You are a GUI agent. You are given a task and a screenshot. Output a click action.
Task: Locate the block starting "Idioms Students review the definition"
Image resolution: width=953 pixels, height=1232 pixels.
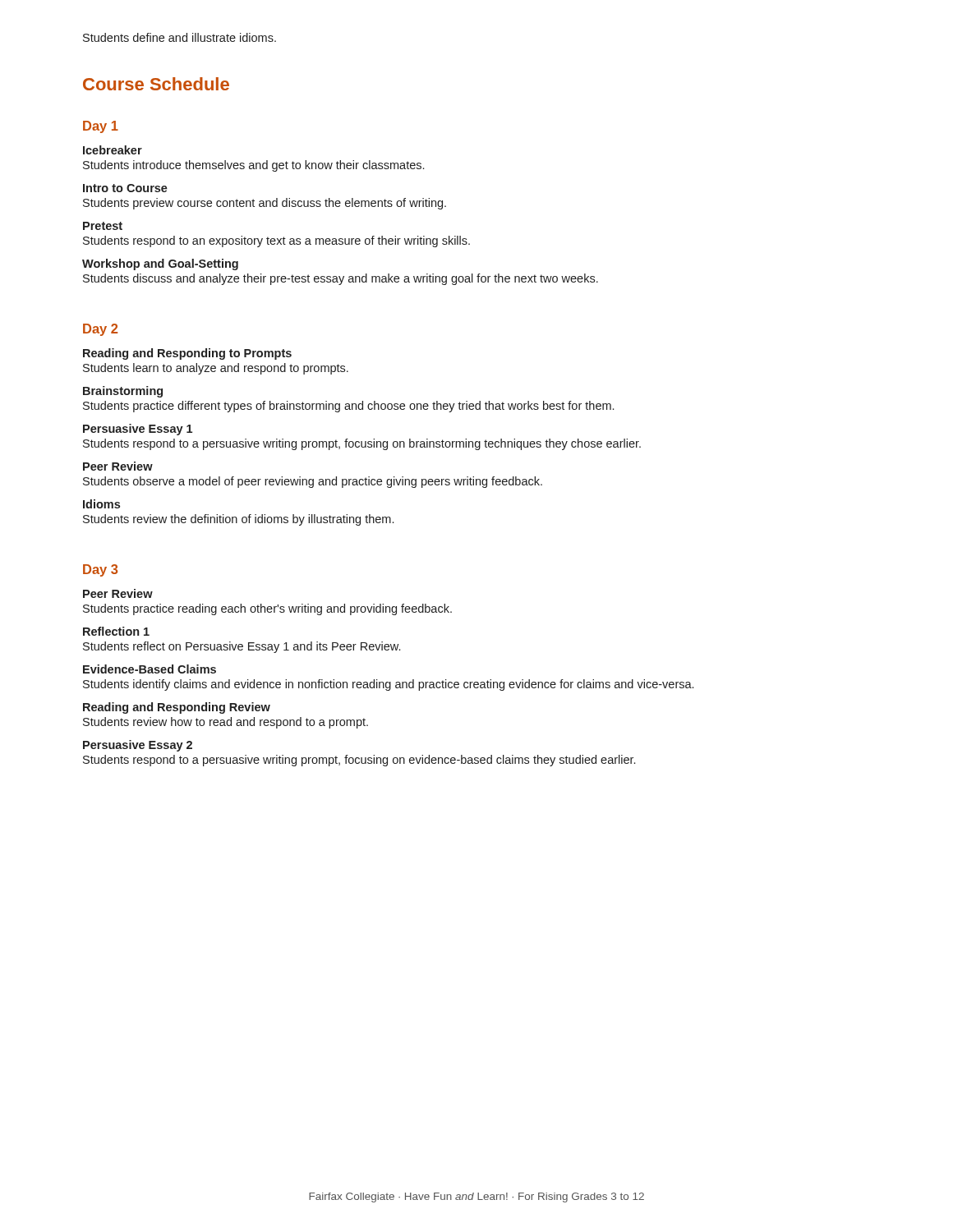coord(101,504)
